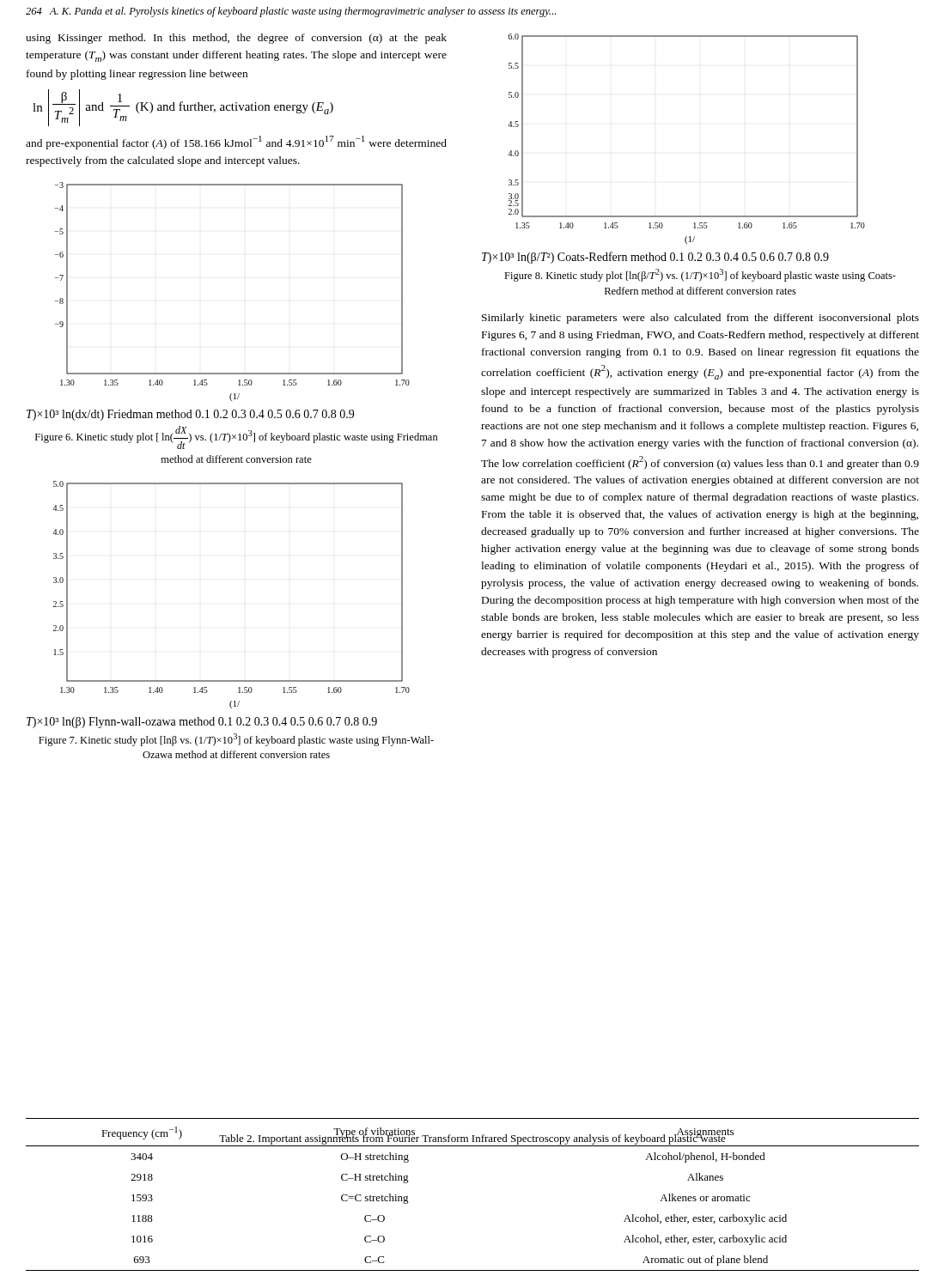Select the text block starting "Similarly kinetic parameters were also calculated from the"
Viewport: 944px width, 1288px height.
(x=700, y=484)
